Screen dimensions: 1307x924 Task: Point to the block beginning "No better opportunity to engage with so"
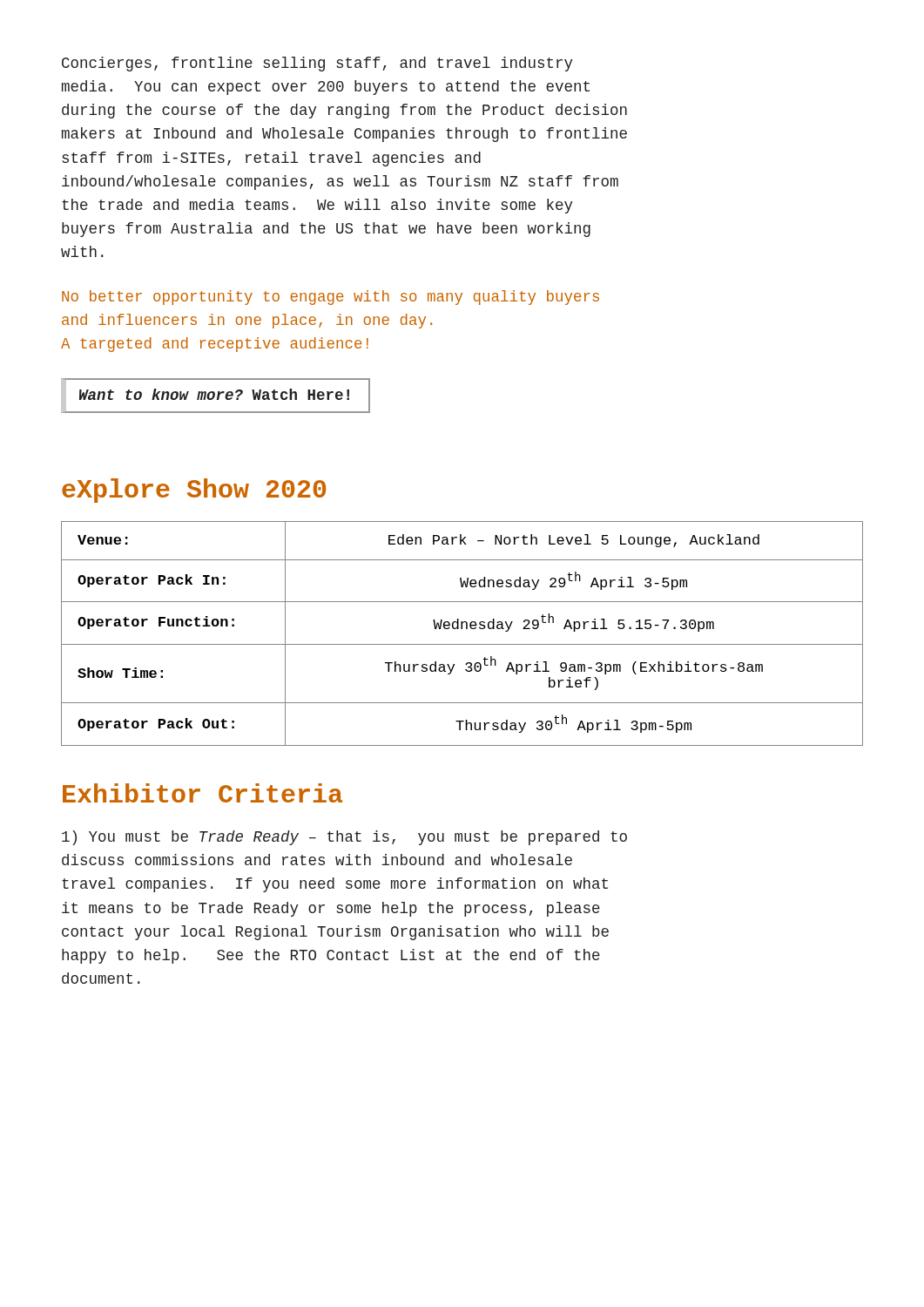(x=331, y=321)
